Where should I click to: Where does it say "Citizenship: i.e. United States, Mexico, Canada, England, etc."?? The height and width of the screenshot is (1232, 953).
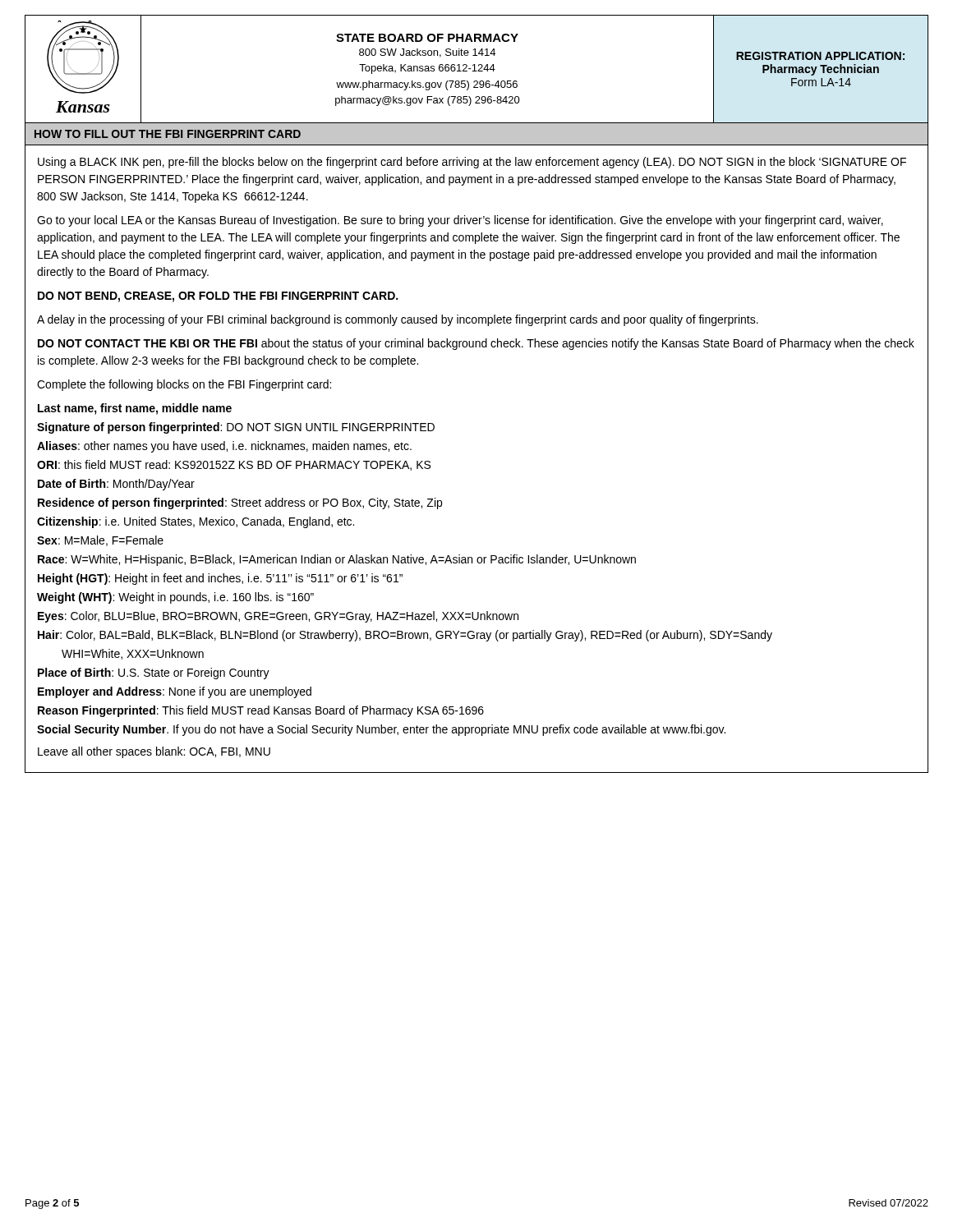point(196,522)
